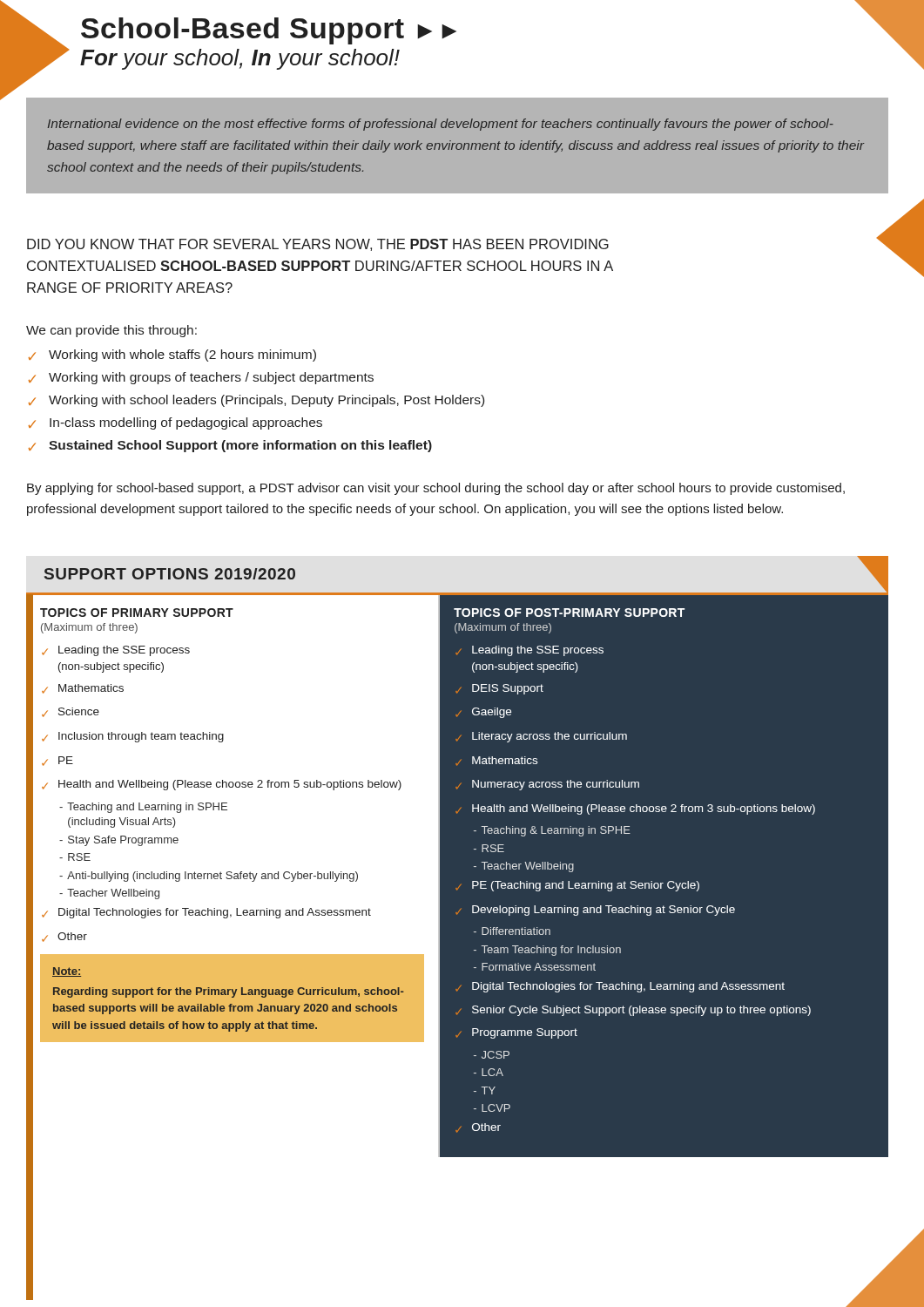Locate the text block with the text "International evidence on"
The width and height of the screenshot is (924, 1307).
[457, 146]
